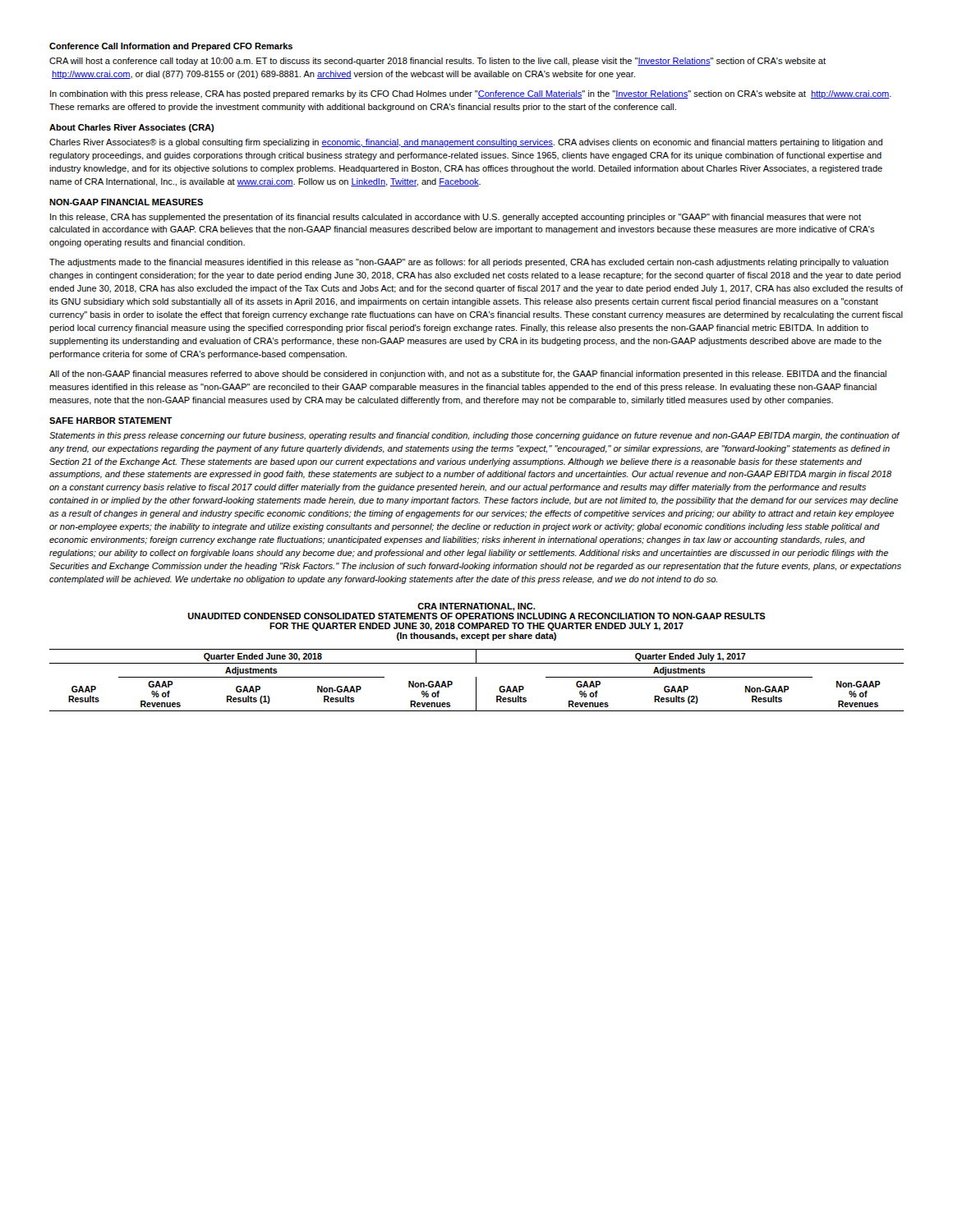
Task: Select the section header with the text "SAFE HARBOR STATEMENT"
Action: coord(111,420)
